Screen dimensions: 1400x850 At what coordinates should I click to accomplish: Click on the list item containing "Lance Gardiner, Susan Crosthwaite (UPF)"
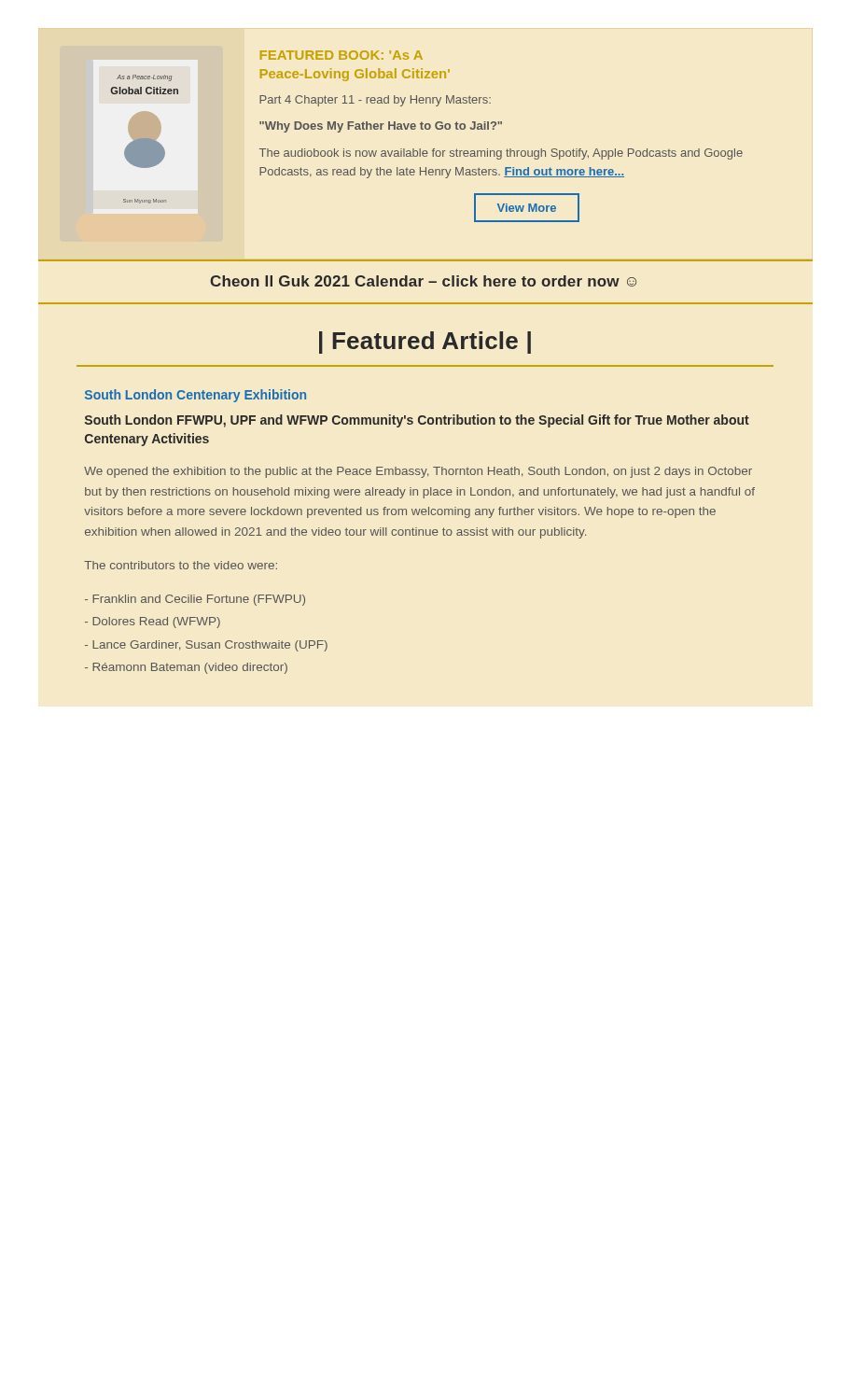click(x=206, y=644)
